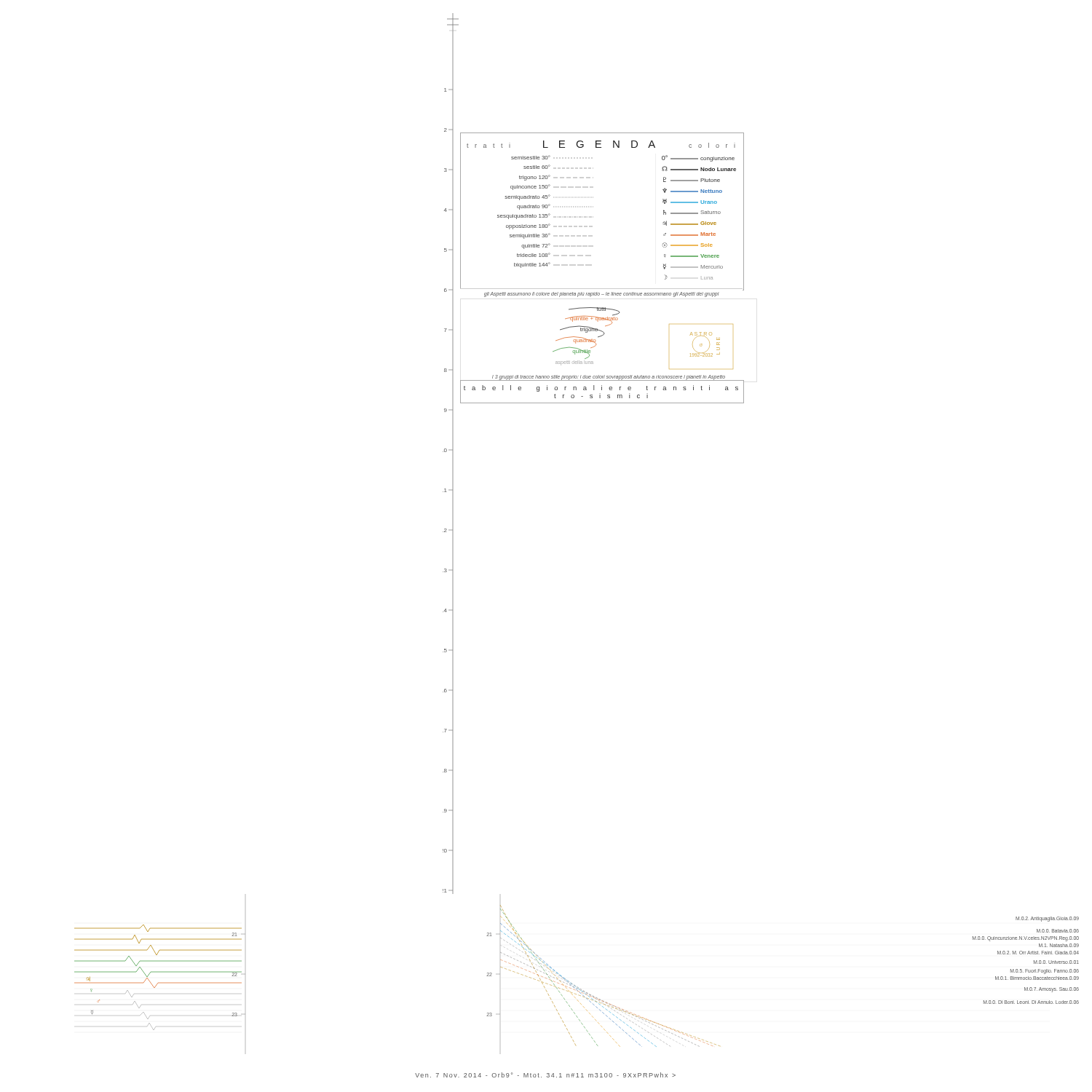Screen dimensions: 1092x1092
Task: Select the text containing "M.0.5. Fuori.Foglio. Fanno.0.06"
Action: (1044, 971)
